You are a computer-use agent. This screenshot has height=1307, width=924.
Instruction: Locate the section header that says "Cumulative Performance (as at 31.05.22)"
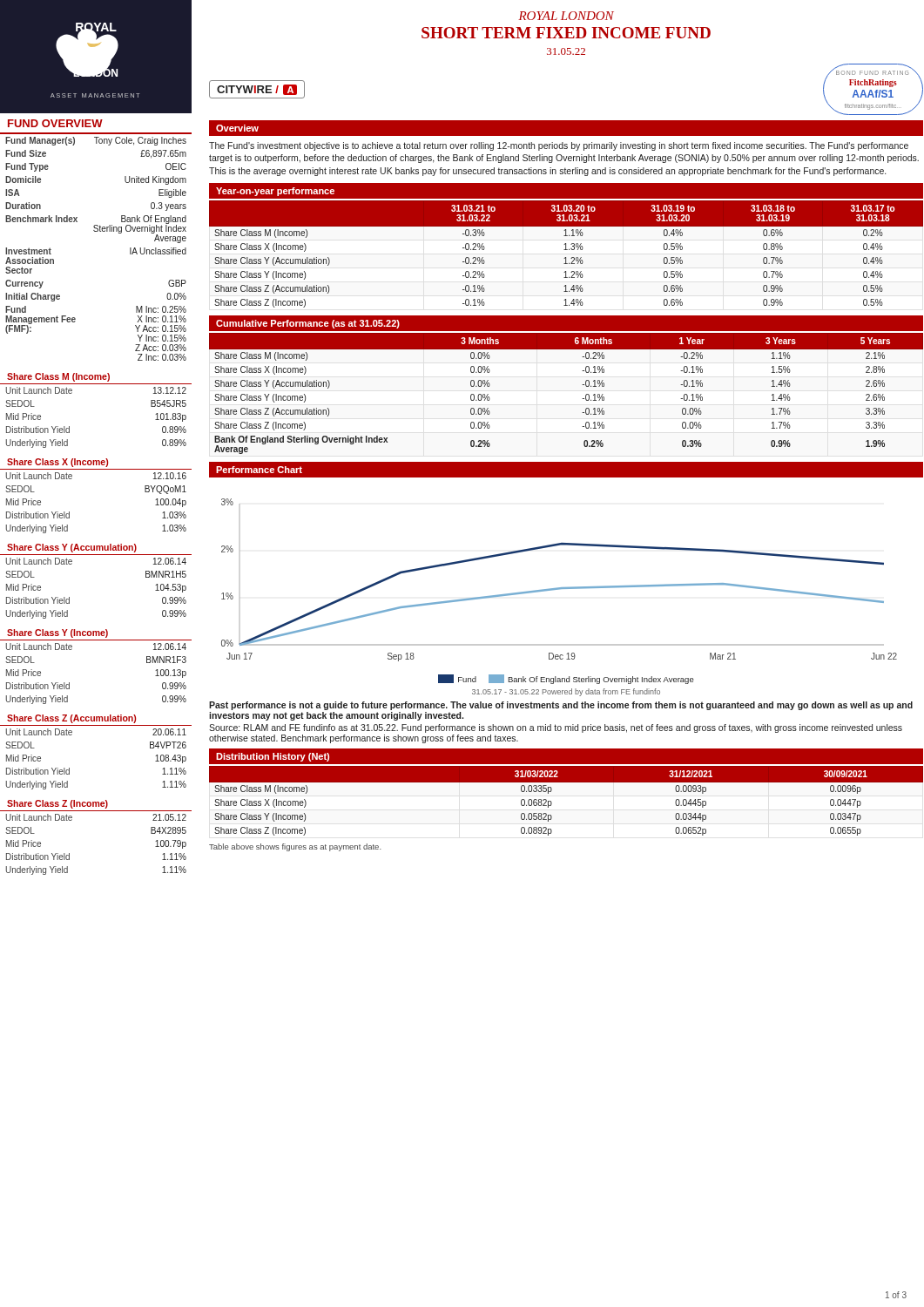(308, 323)
